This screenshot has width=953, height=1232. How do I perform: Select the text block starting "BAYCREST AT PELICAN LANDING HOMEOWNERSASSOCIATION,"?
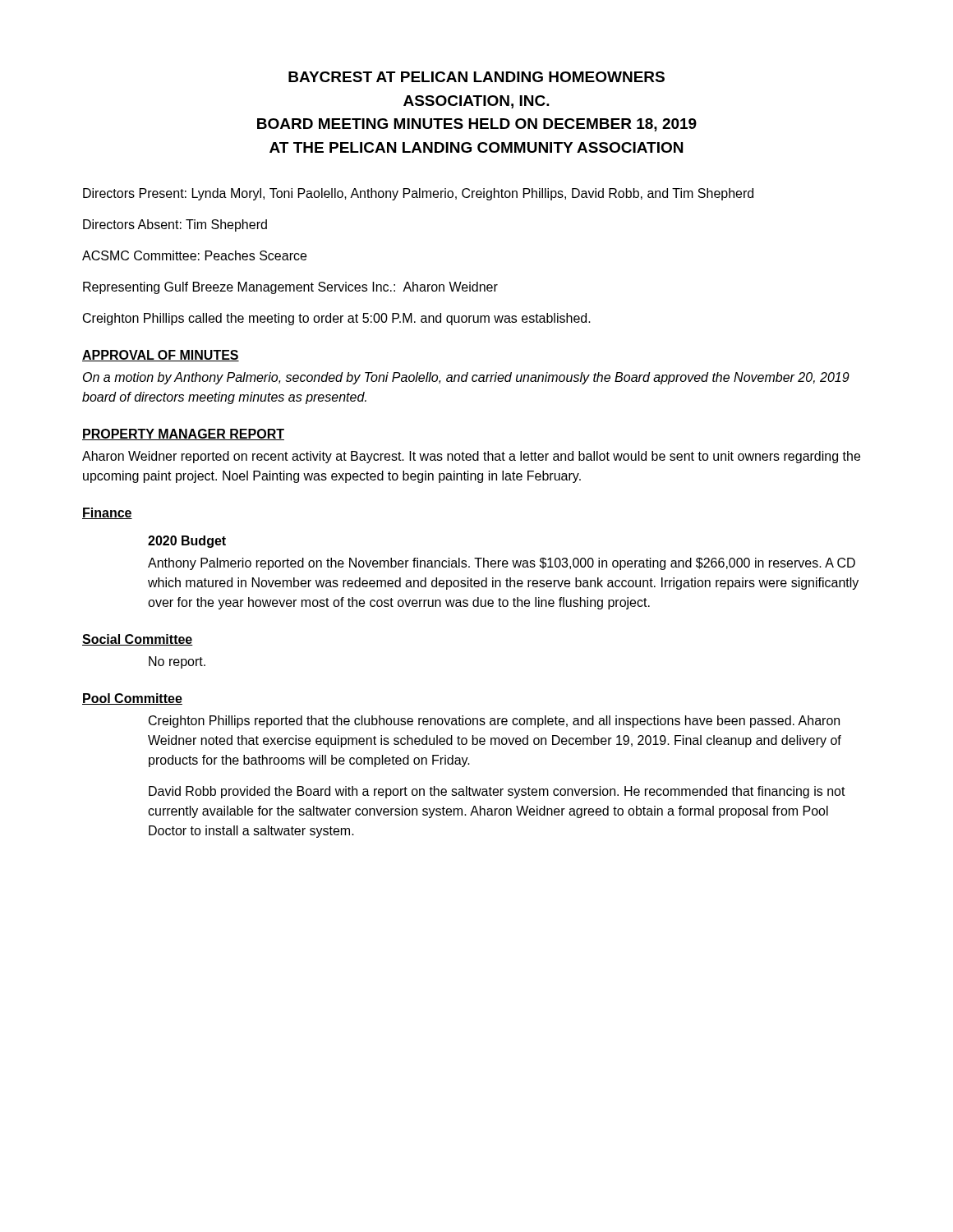pos(476,112)
